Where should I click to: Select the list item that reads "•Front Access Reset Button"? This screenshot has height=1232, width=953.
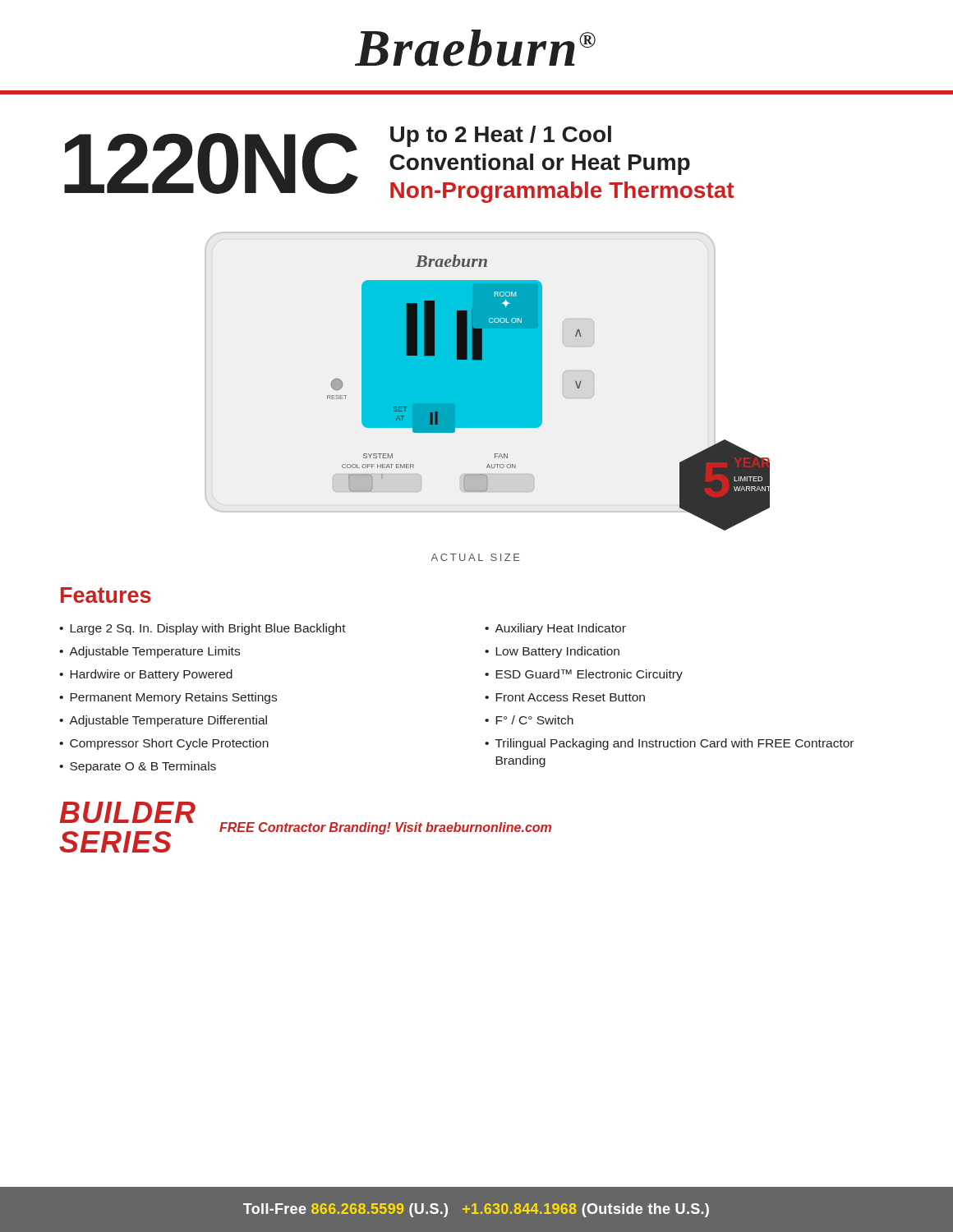(565, 697)
